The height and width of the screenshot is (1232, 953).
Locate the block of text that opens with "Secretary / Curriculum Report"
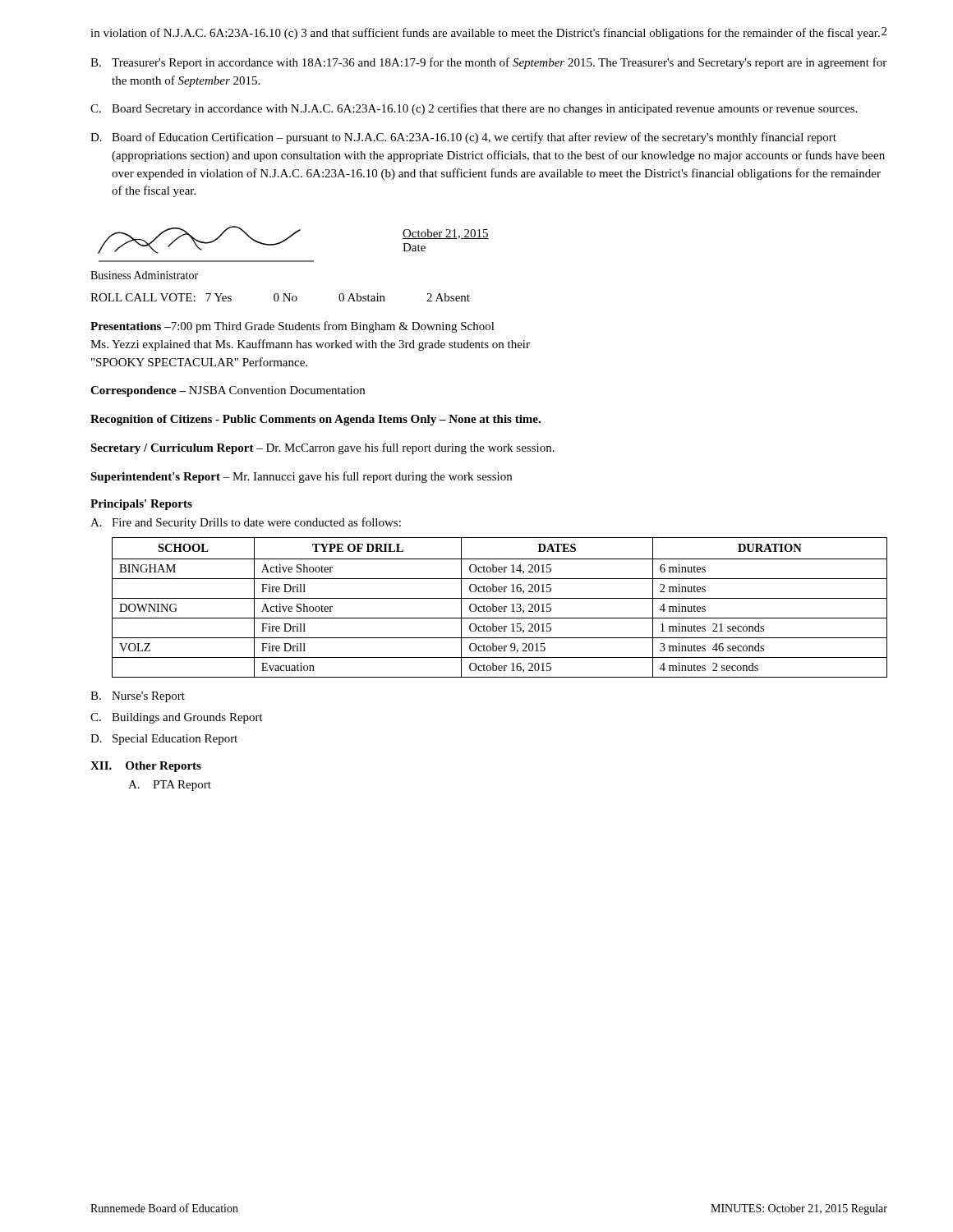(323, 447)
